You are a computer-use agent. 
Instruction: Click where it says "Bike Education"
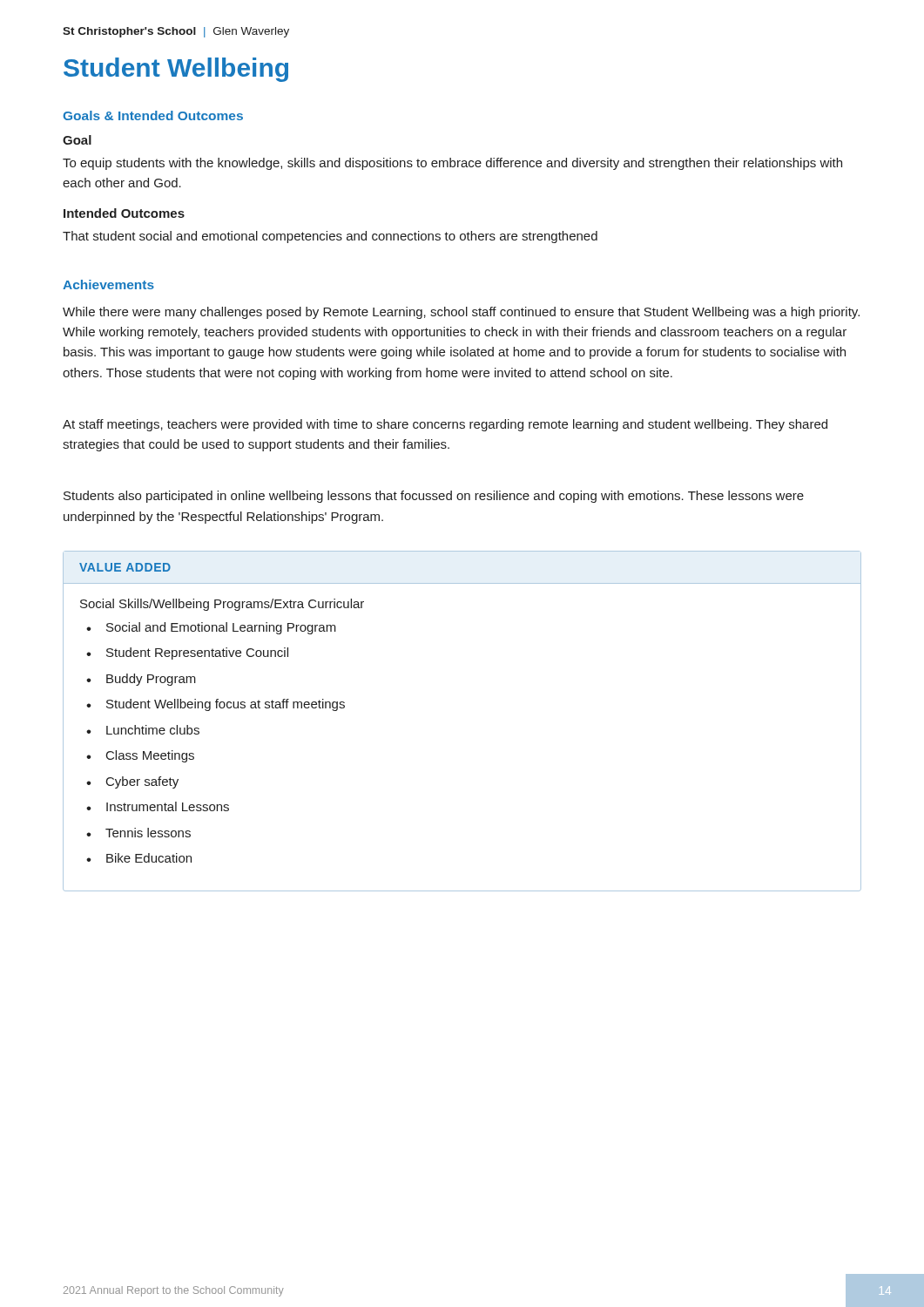149,858
